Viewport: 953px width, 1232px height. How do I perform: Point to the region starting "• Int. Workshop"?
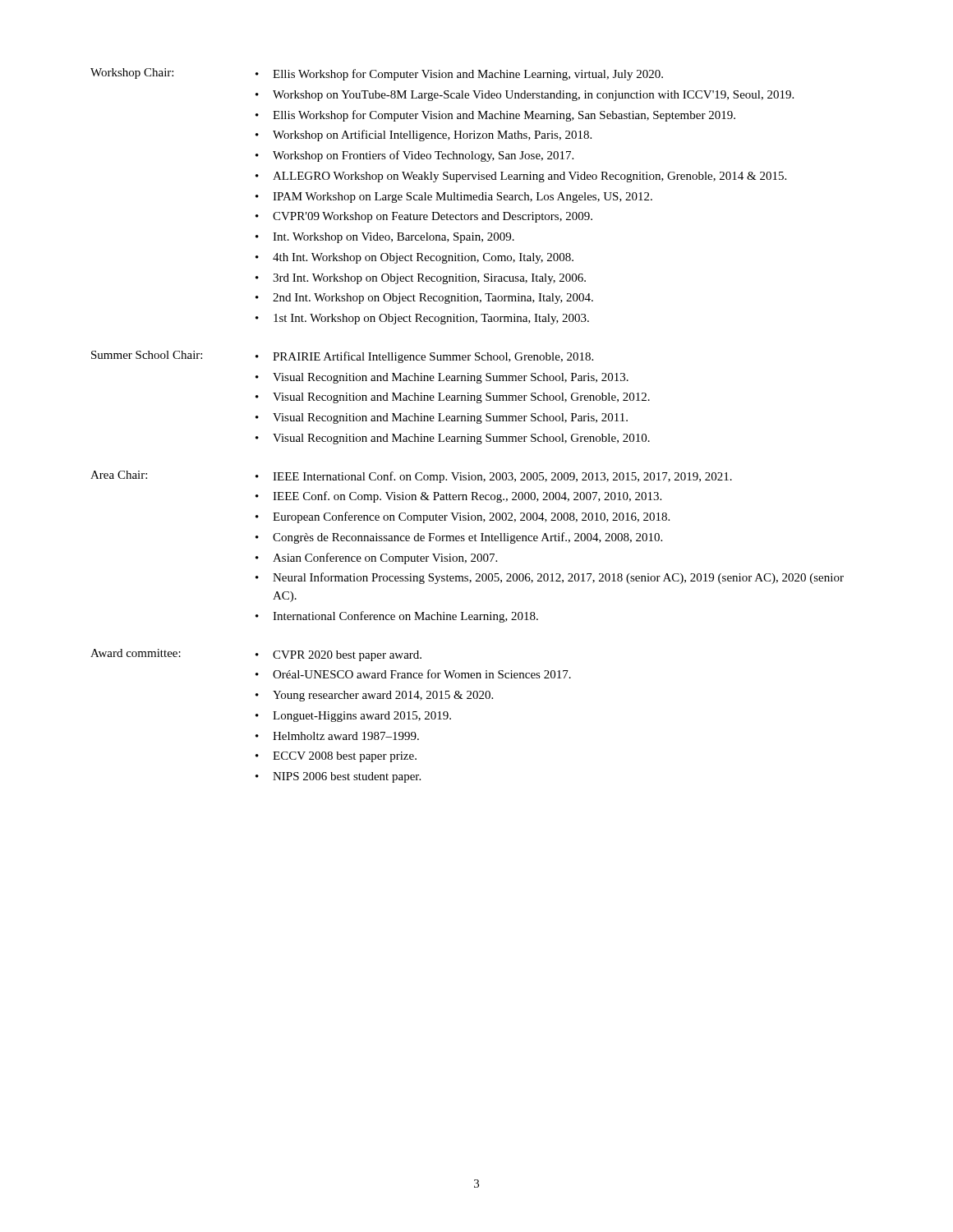385,238
